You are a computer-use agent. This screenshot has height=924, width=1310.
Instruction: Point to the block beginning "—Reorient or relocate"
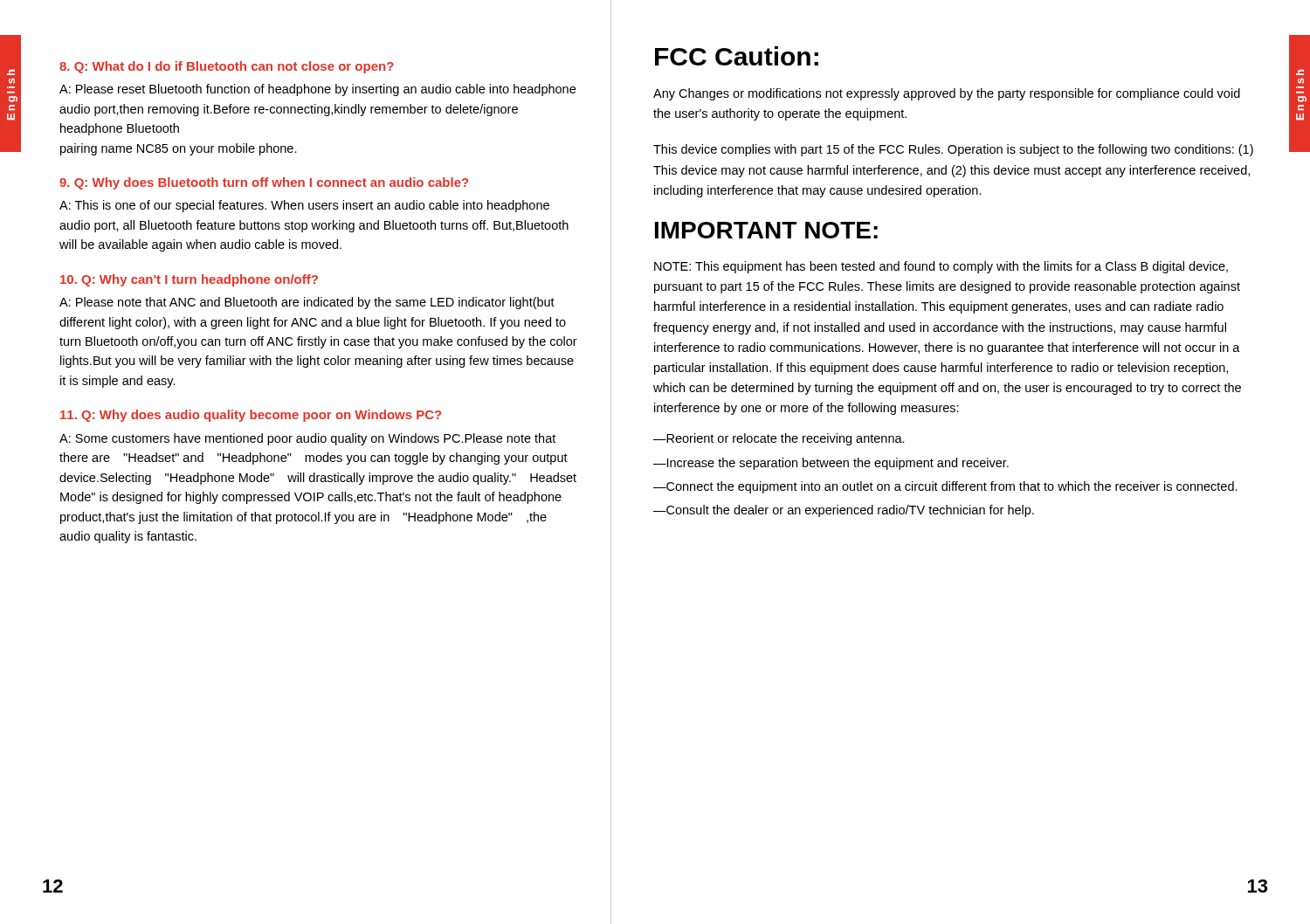pos(779,439)
